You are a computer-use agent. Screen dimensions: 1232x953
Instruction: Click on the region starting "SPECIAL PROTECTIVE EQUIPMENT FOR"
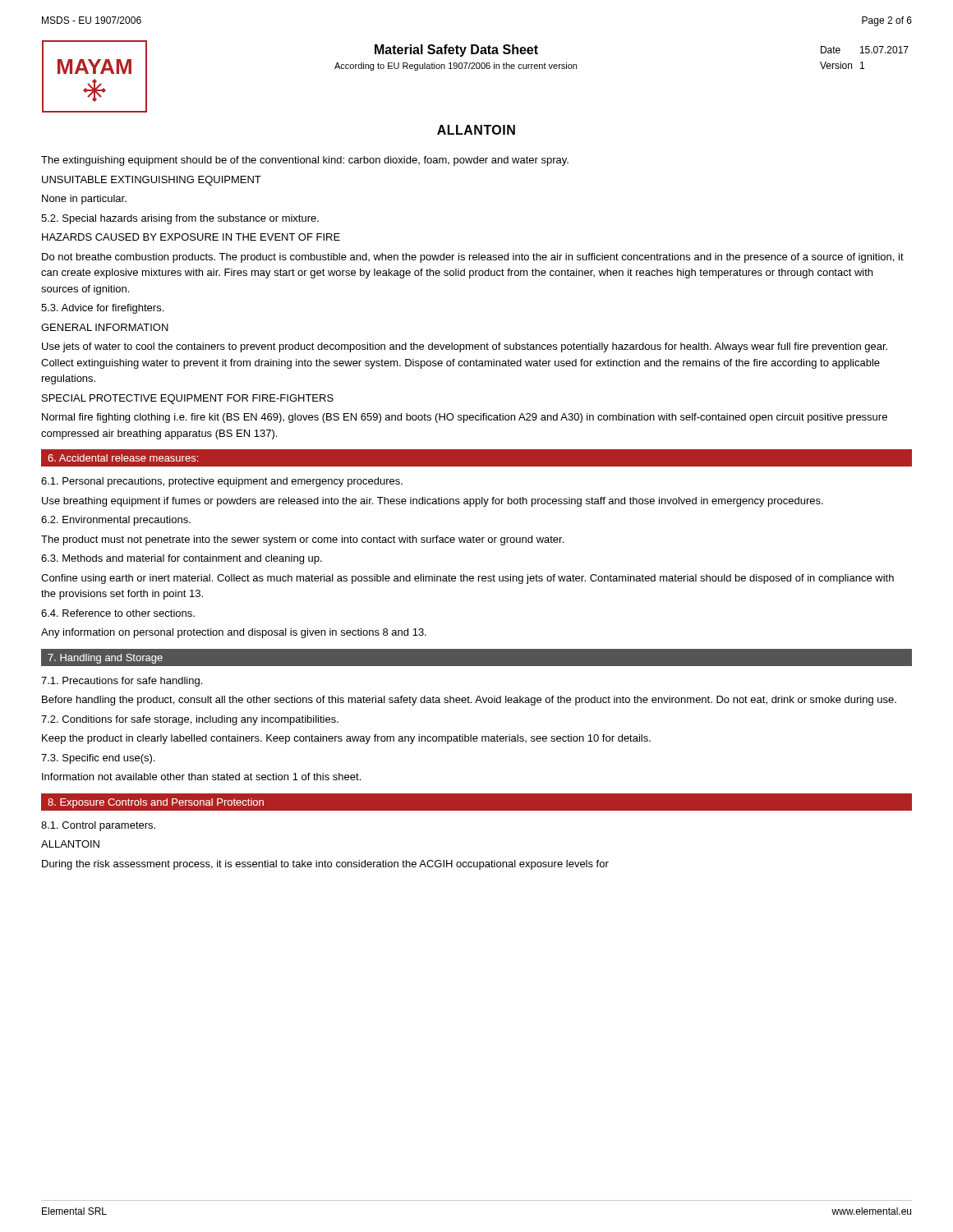point(187,398)
